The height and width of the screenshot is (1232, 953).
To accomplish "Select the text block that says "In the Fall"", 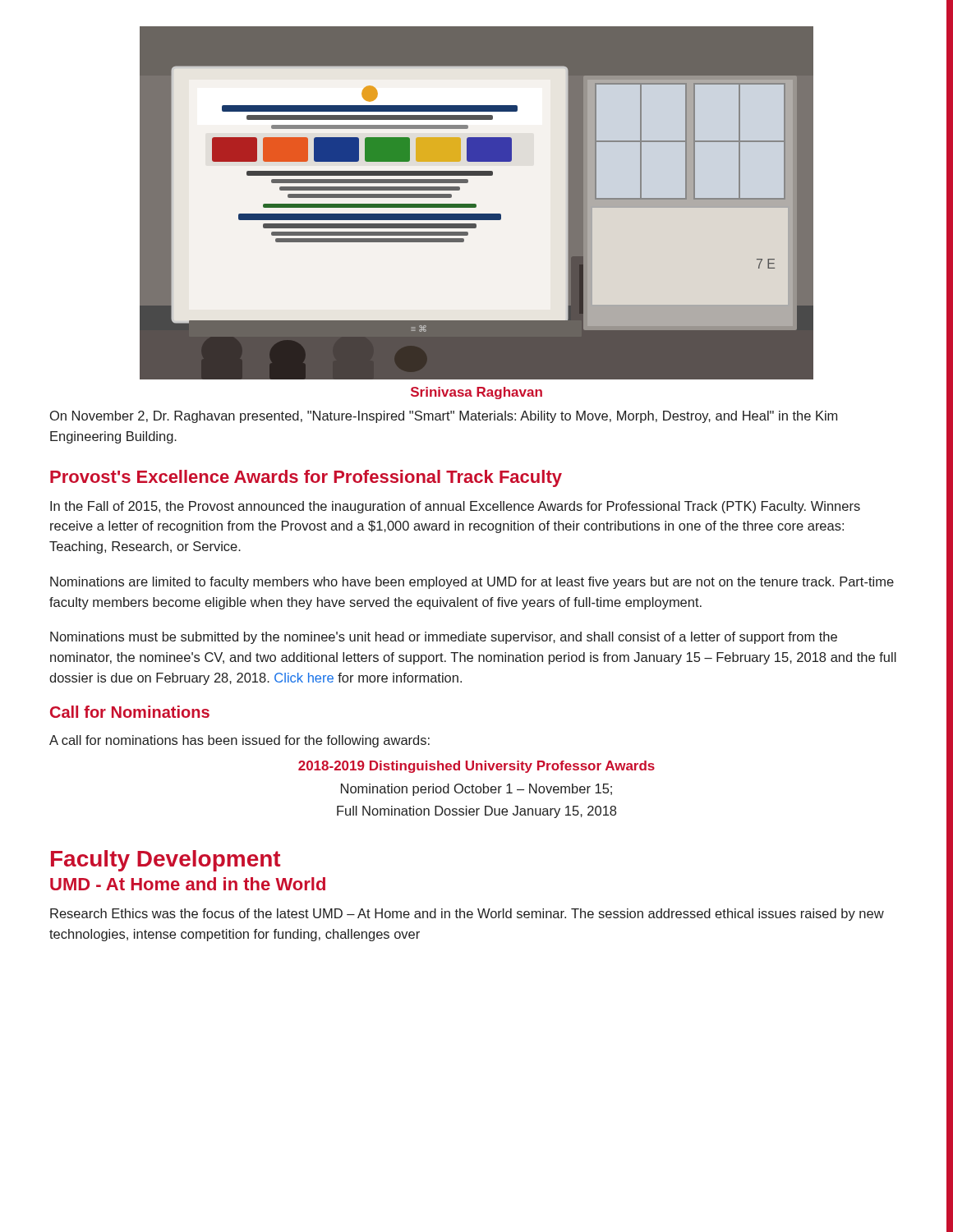I will coord(455,526).
